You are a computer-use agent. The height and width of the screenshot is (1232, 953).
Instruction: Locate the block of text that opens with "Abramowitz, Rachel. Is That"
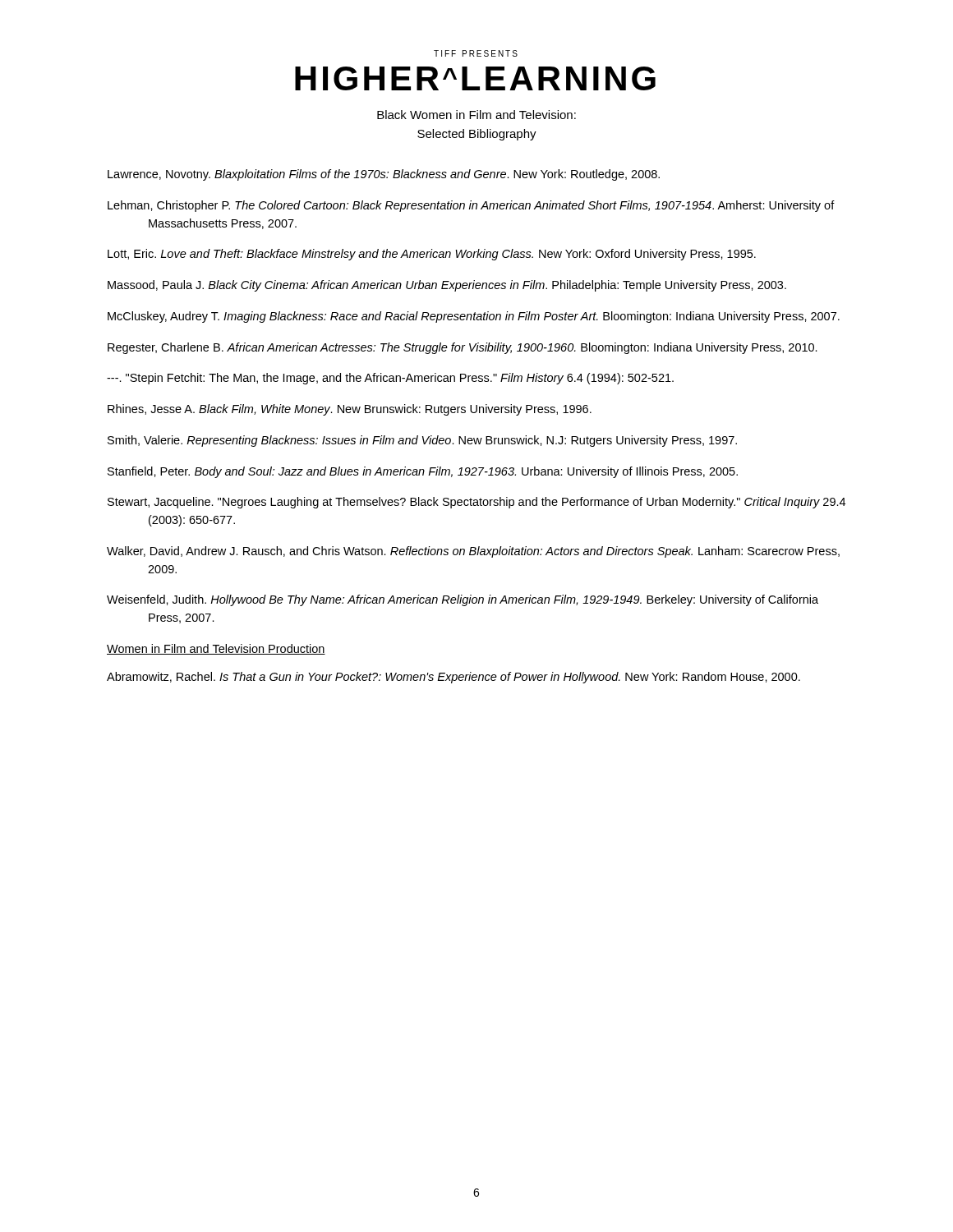454,677
